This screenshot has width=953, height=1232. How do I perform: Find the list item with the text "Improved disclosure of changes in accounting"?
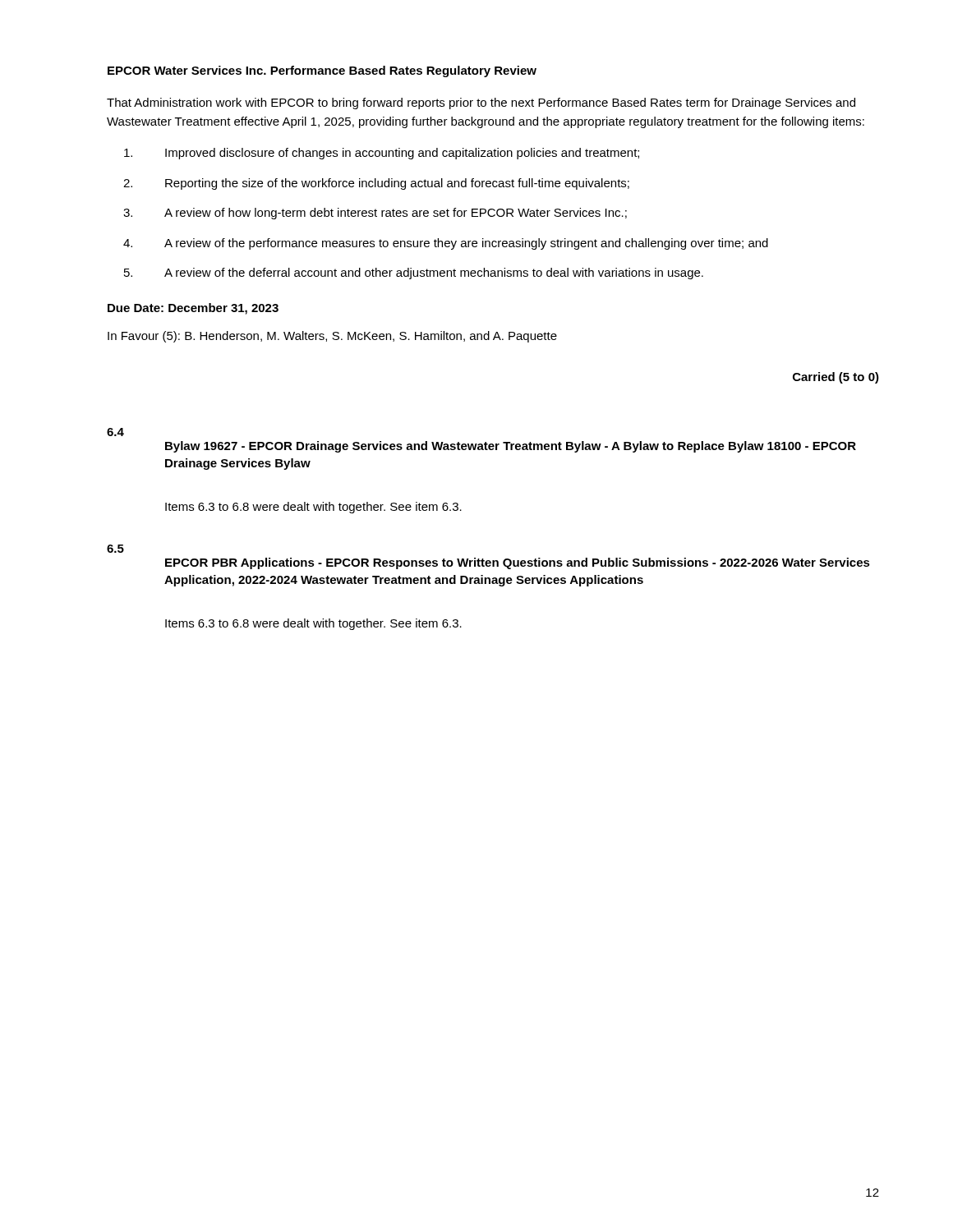[x=493, y=153]
